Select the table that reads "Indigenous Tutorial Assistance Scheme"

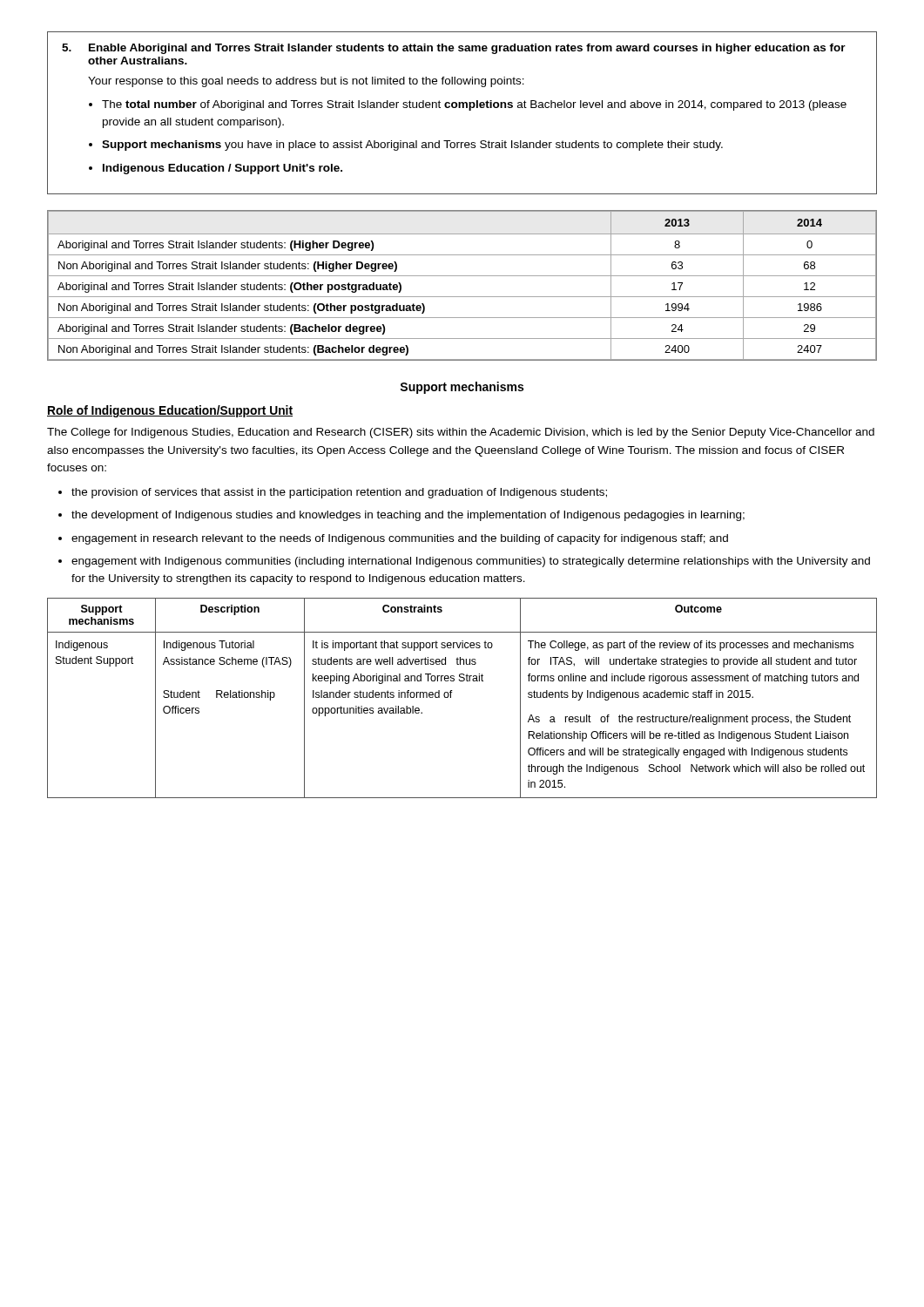[462, 698]
